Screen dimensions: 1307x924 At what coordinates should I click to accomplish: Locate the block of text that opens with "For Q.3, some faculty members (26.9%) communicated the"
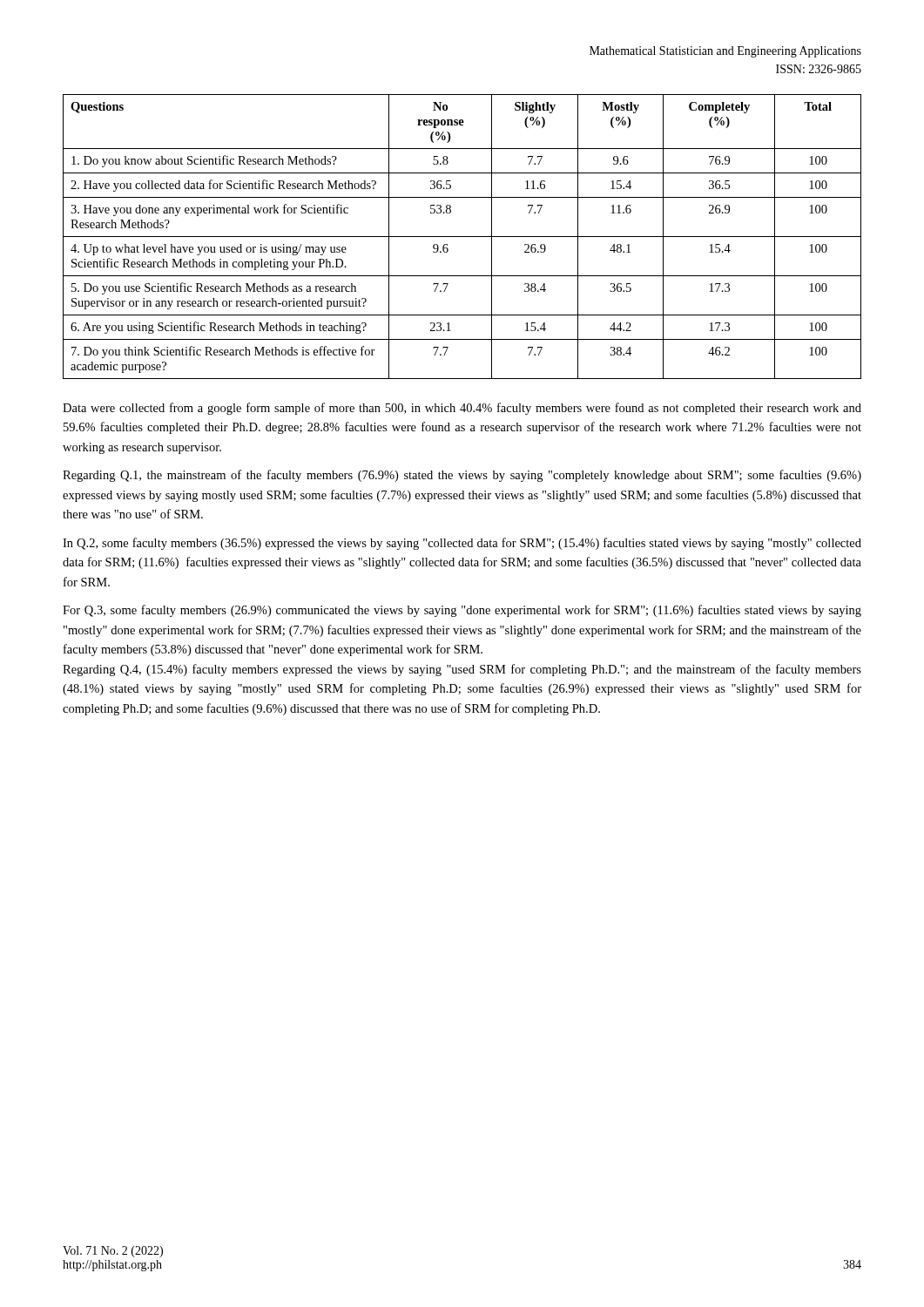tap(462, 659)
